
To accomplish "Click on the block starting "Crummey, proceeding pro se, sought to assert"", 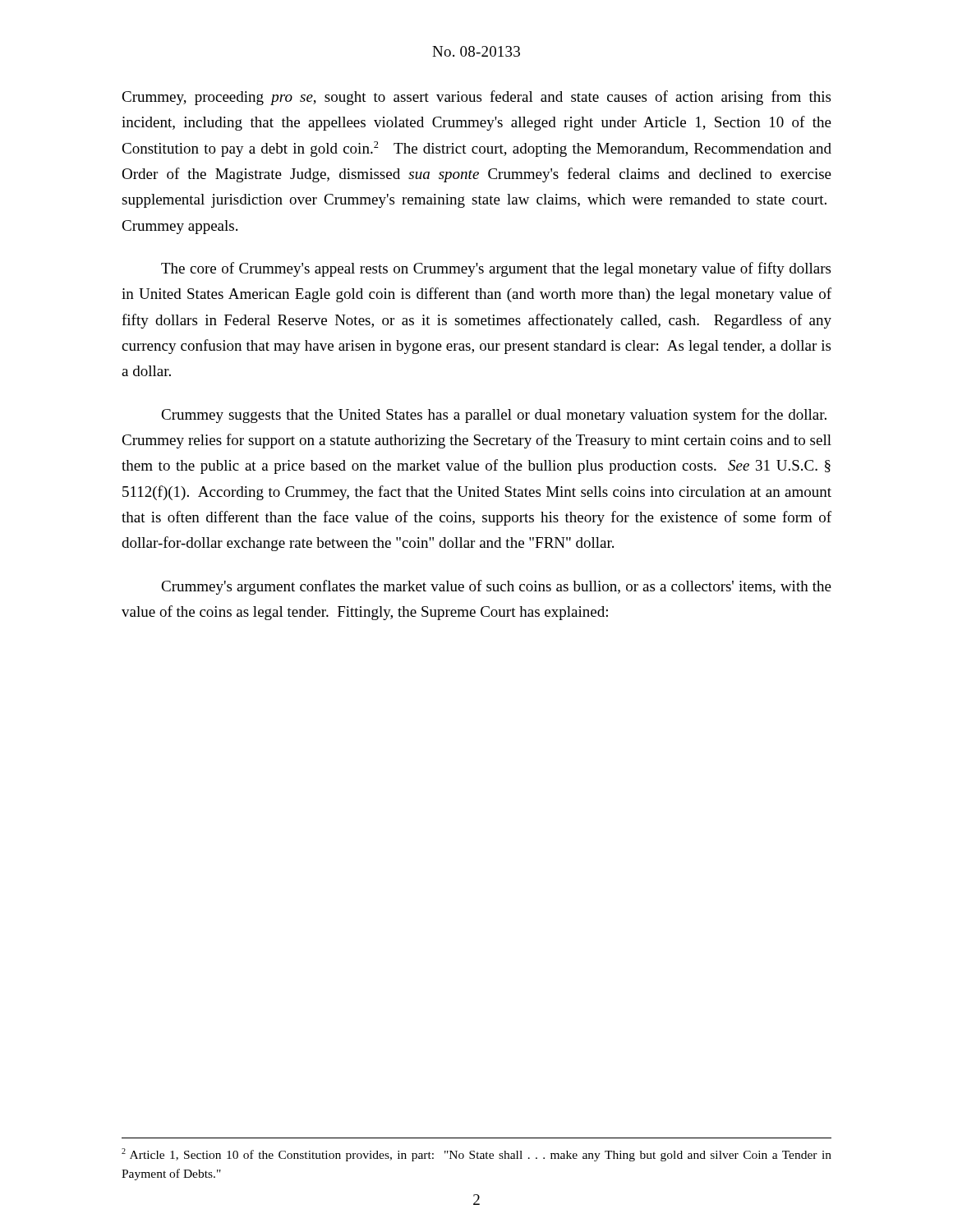I will [476, 161].
